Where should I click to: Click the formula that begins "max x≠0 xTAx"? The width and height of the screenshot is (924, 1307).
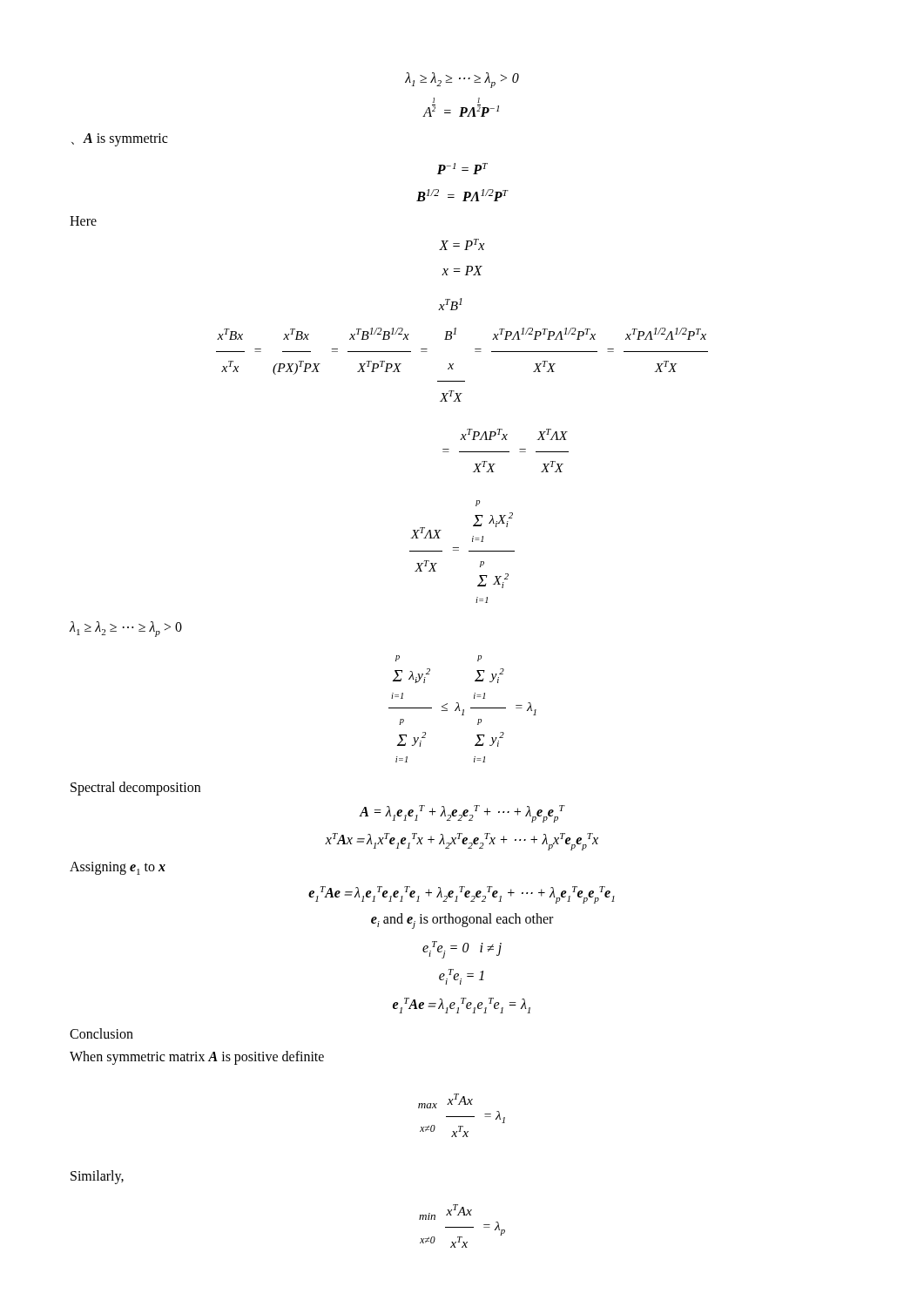pos(462,1117)
